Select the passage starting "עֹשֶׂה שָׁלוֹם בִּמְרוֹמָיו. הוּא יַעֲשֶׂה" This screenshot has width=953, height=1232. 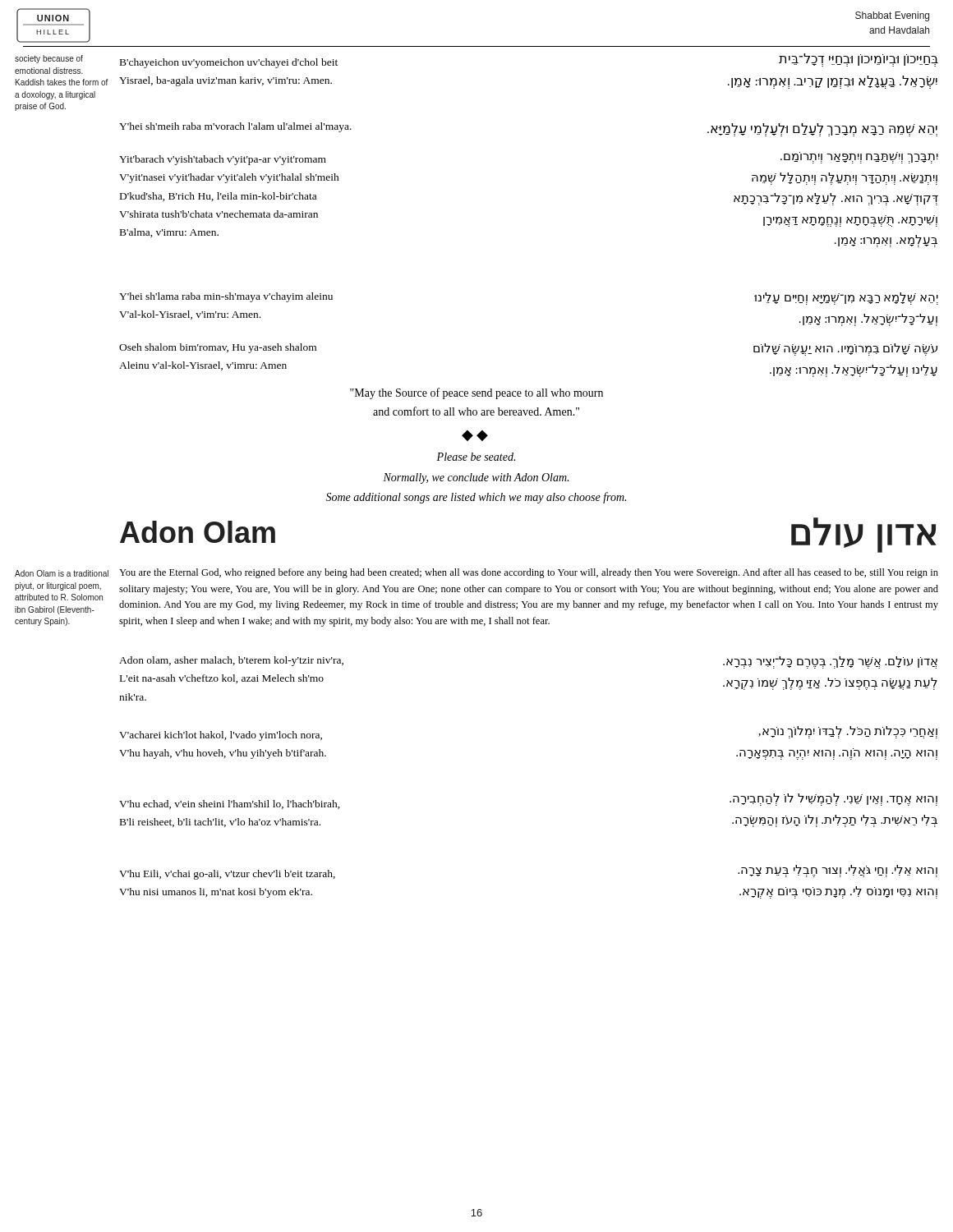[845, 359]
